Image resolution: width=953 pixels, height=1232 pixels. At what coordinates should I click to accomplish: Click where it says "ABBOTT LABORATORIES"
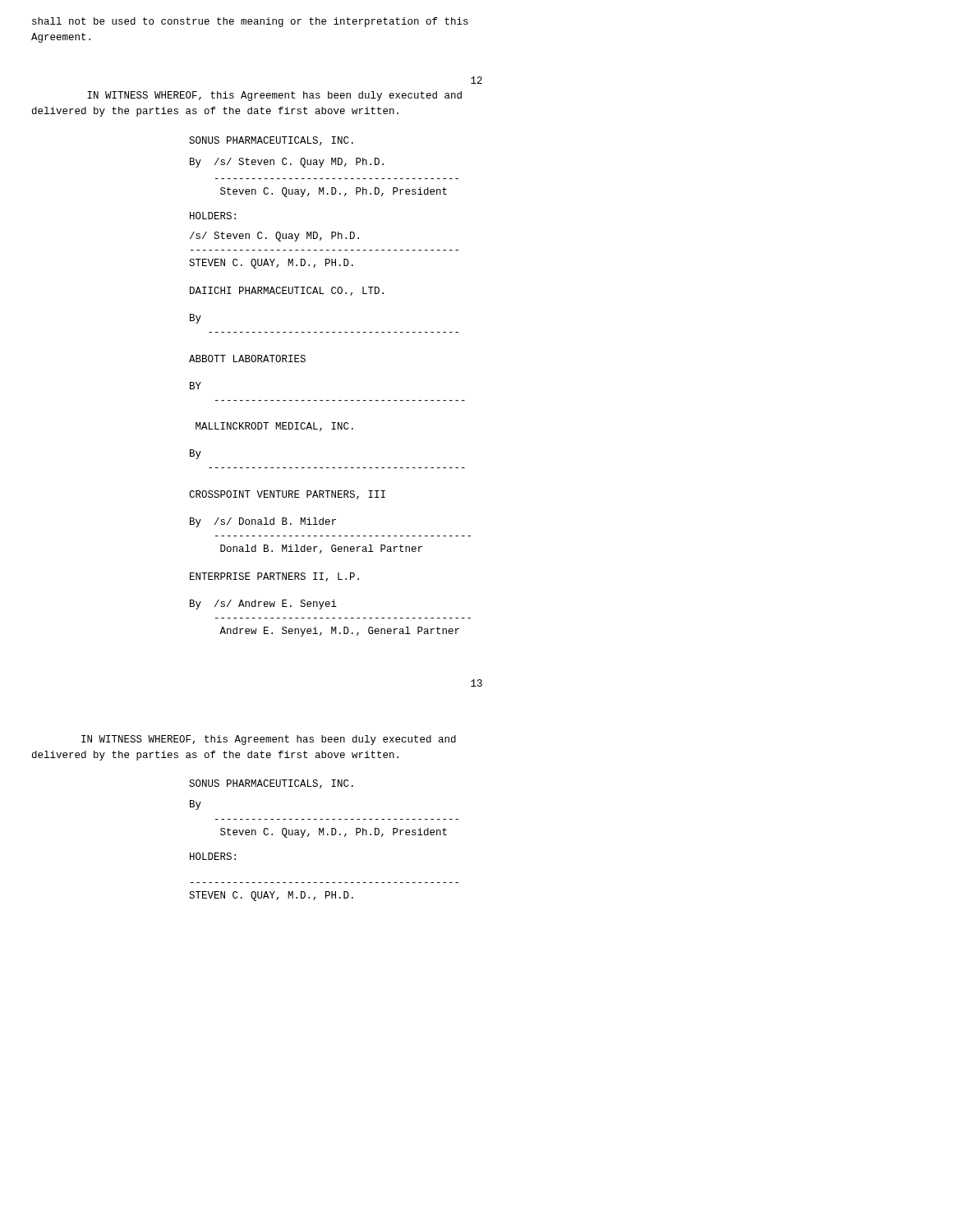[247, 360]
